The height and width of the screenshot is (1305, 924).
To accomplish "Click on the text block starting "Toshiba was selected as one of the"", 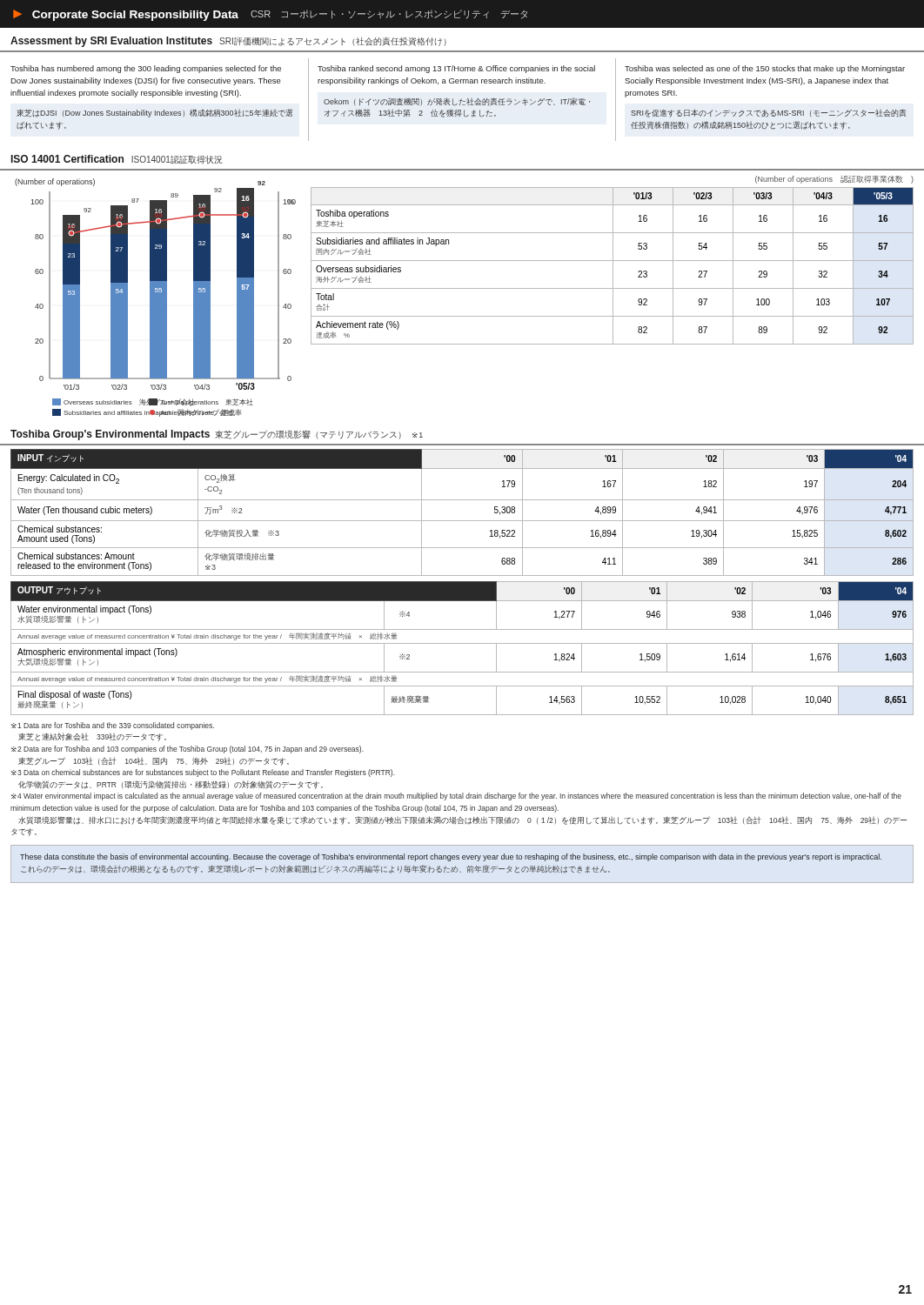I will (x=769, y=100).
